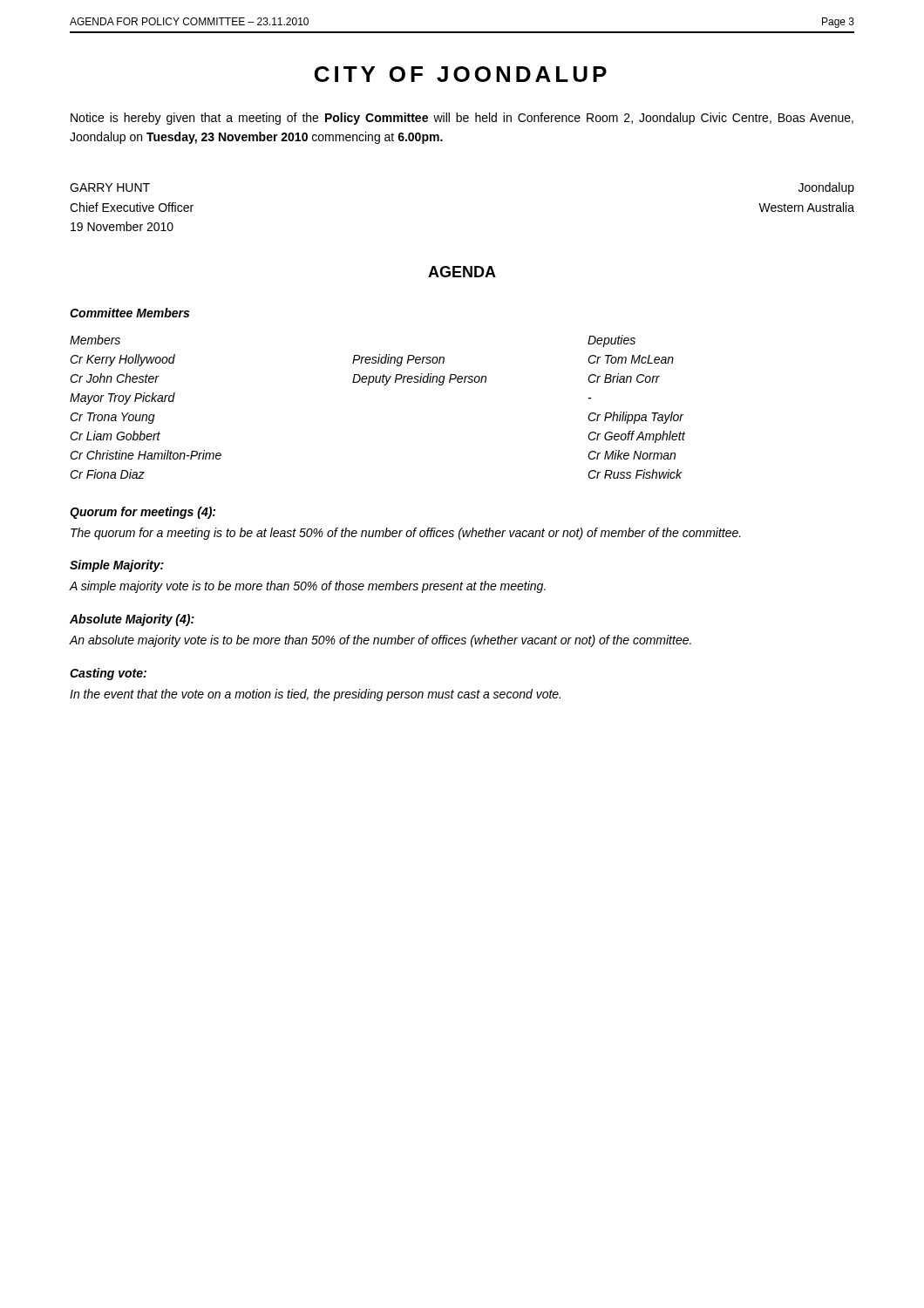Find the table that mentions "Cr Russ Fishwick"
This screenshot has height=1308, width=924.
(x=462, y=407)
